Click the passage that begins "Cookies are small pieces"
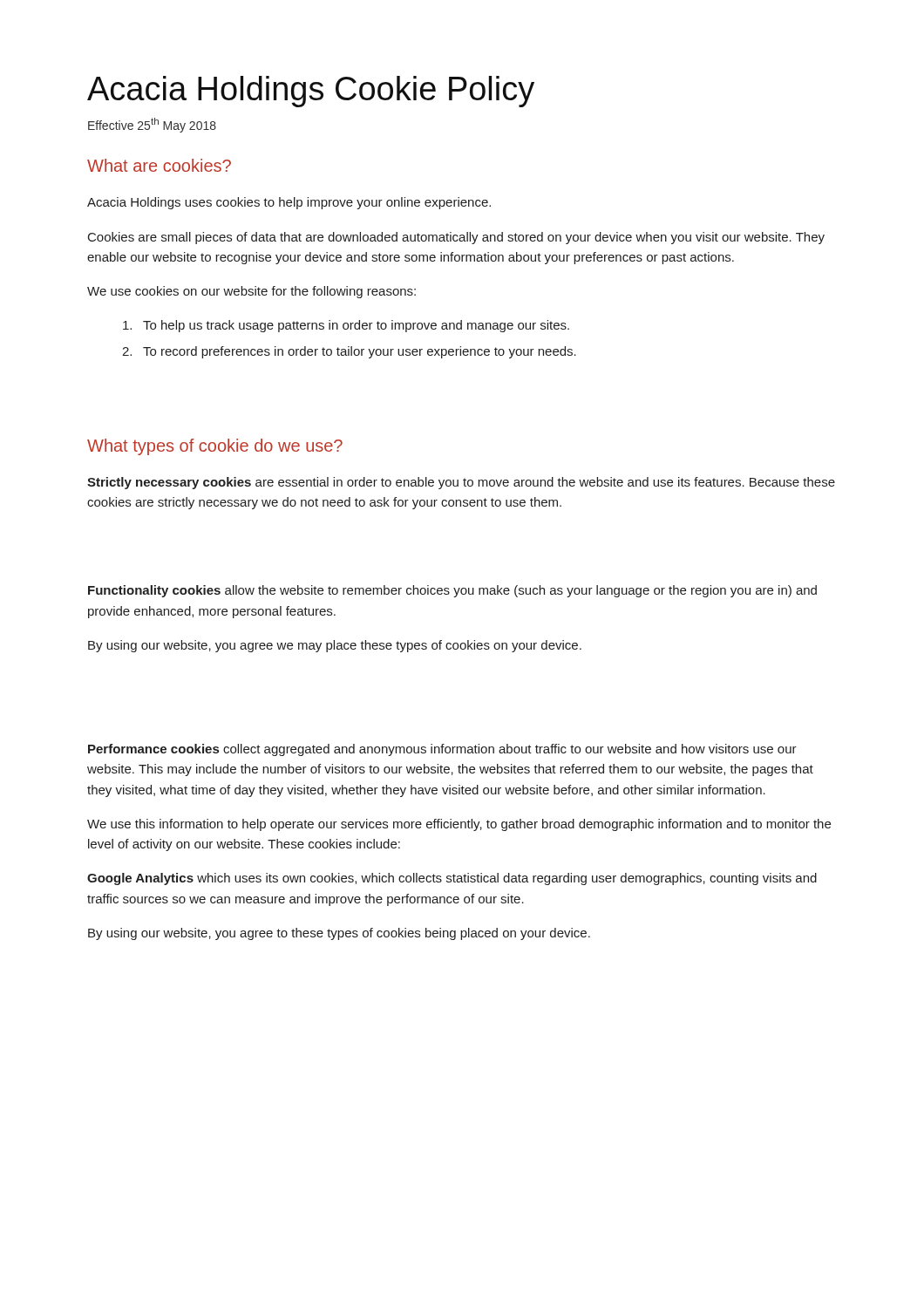The image size is (924, 1308). coord(462,247)
